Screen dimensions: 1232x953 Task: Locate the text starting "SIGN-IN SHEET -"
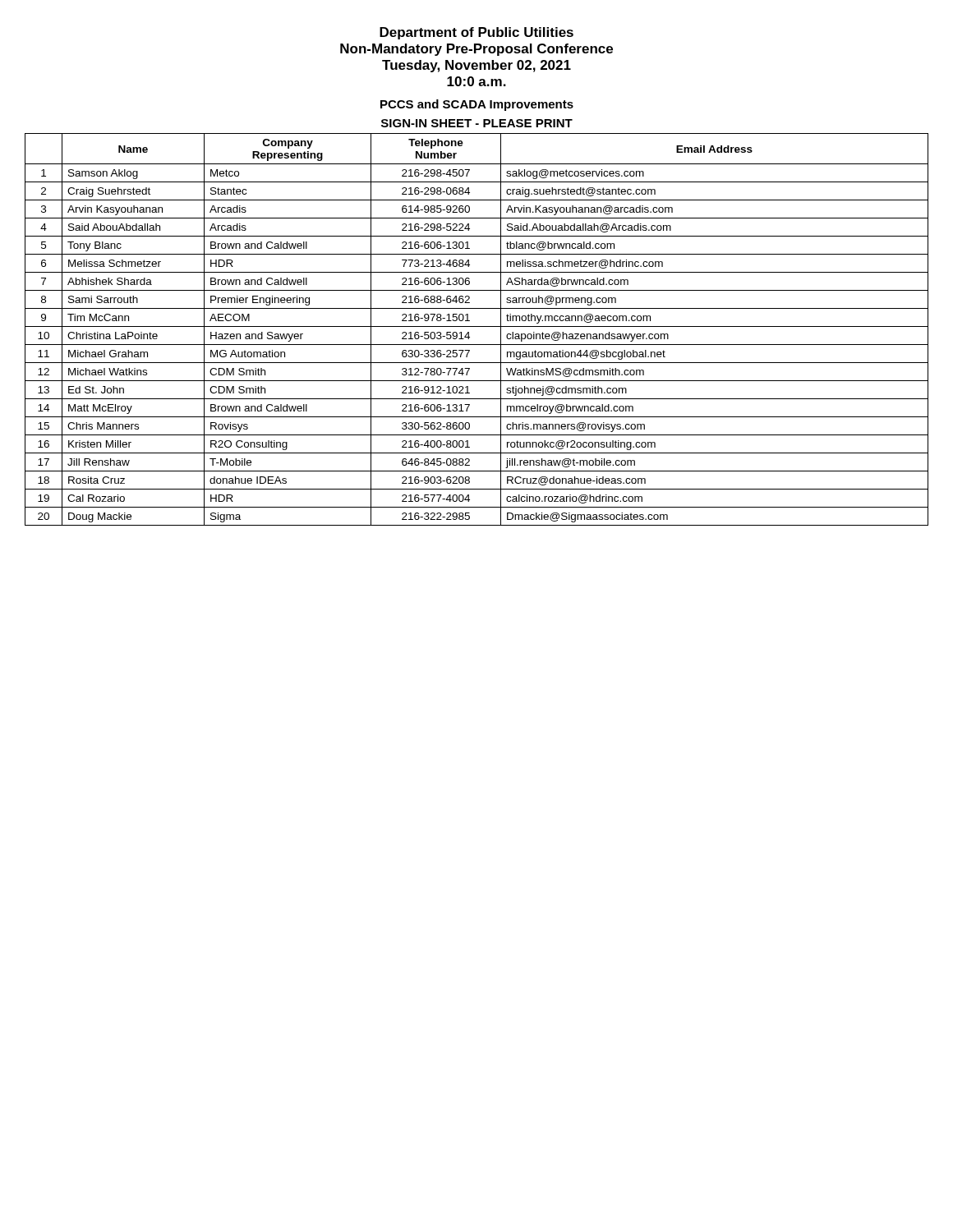coord(476,123)
